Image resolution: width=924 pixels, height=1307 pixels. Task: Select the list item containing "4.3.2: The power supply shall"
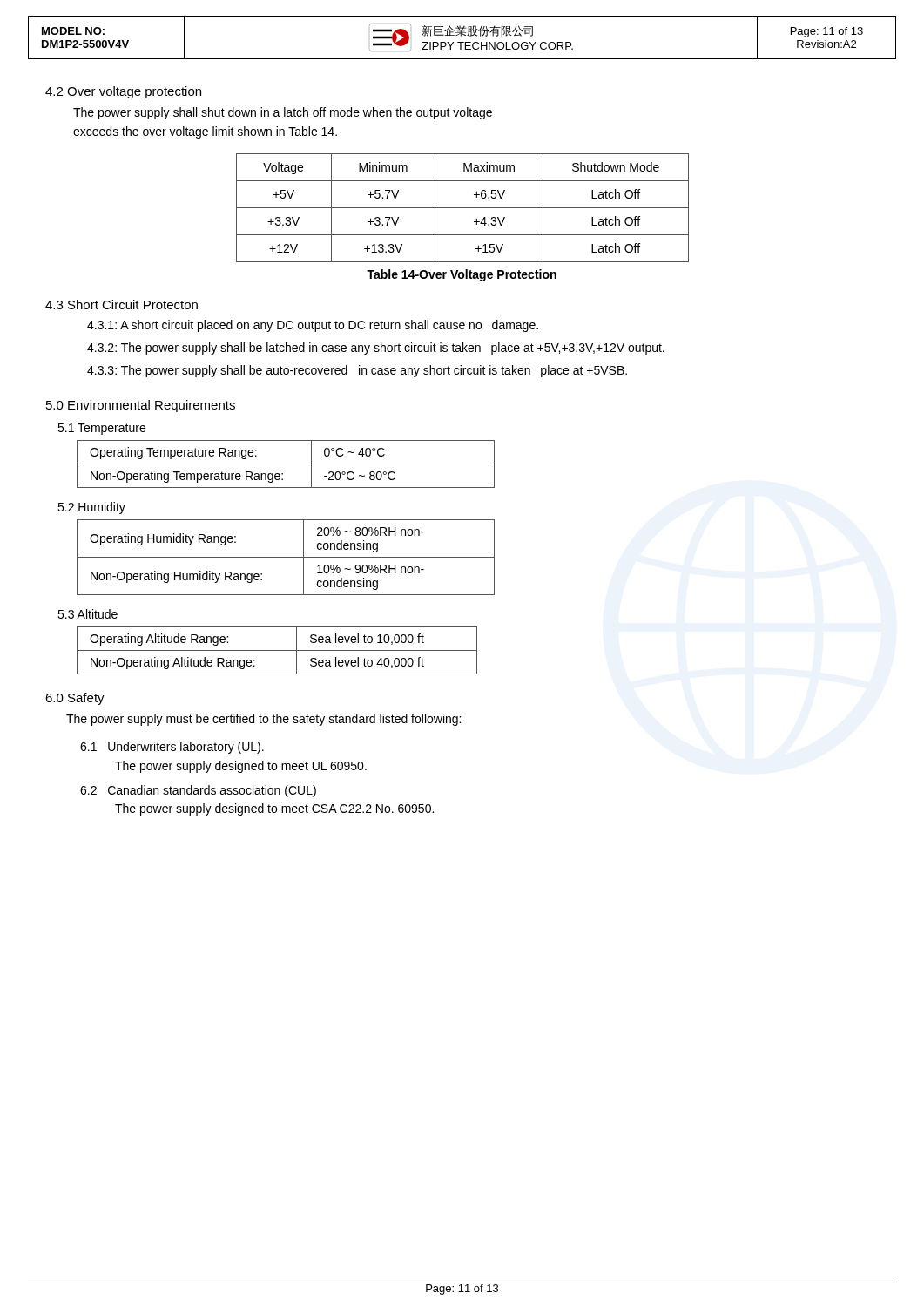click(x=376, y=348)
